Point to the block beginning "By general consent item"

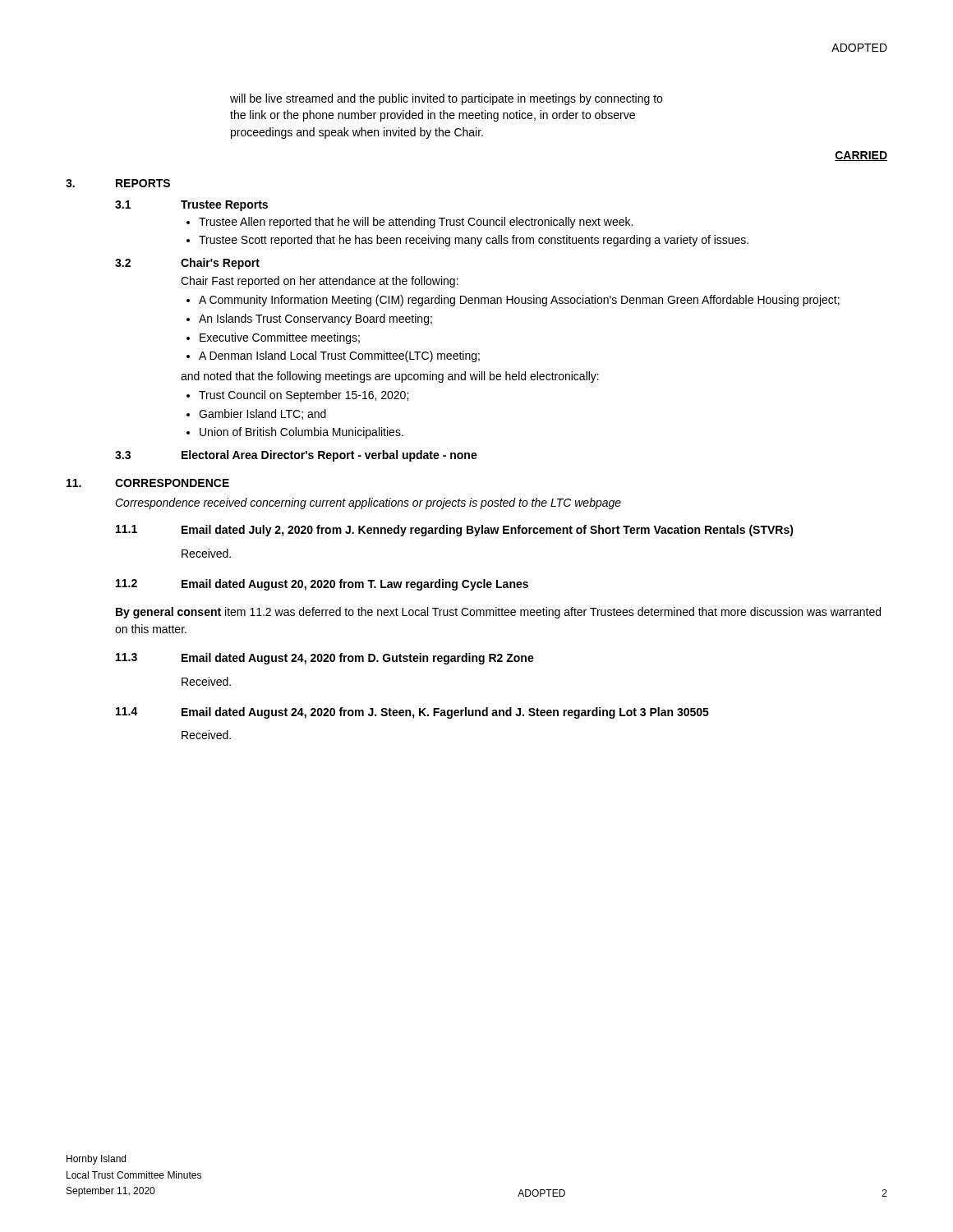coord(498,620)
